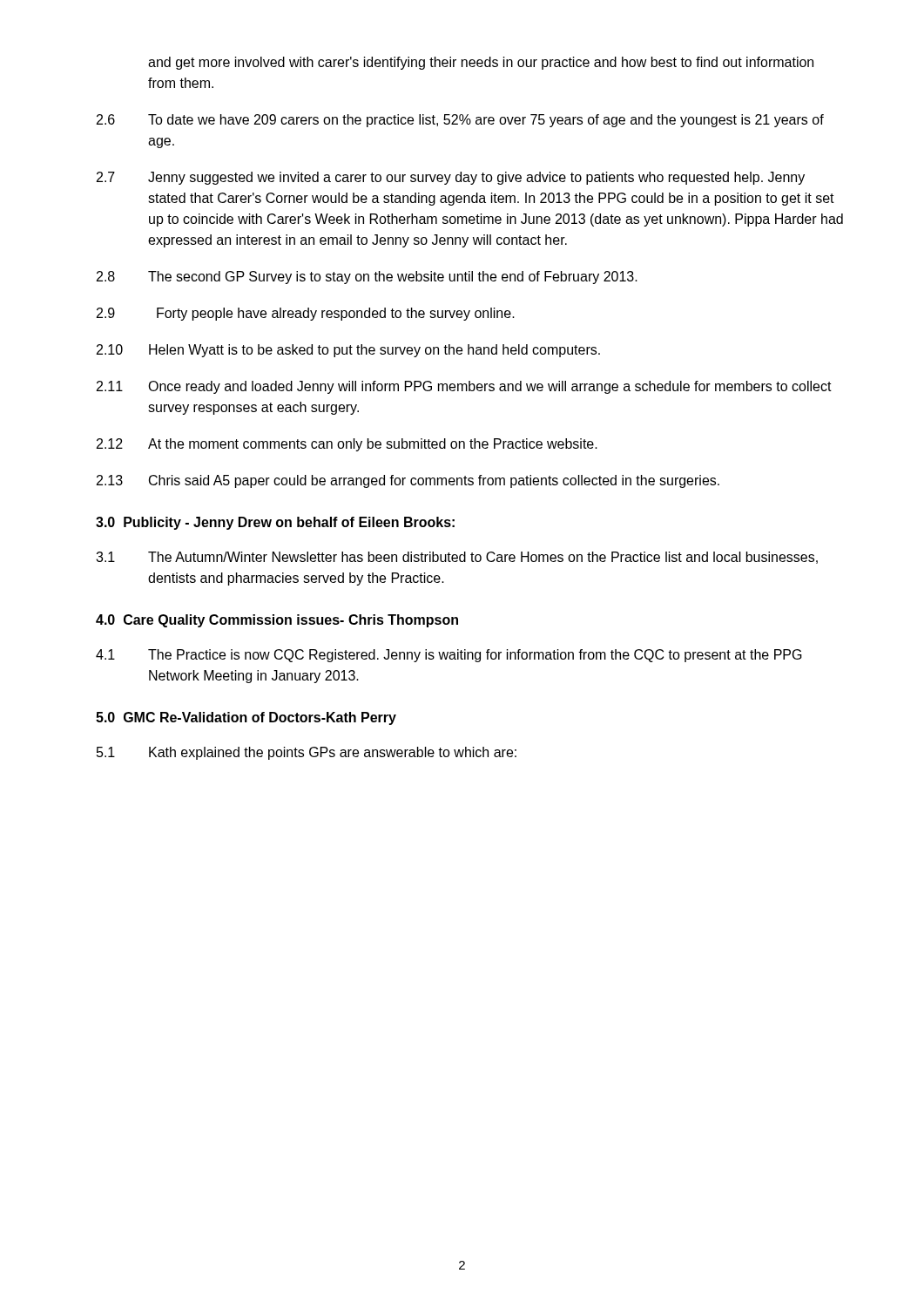Click on the list item containing "2.7 Jenny suggested we invited a carer to"
924x1307 pixels.
point(471,209)
